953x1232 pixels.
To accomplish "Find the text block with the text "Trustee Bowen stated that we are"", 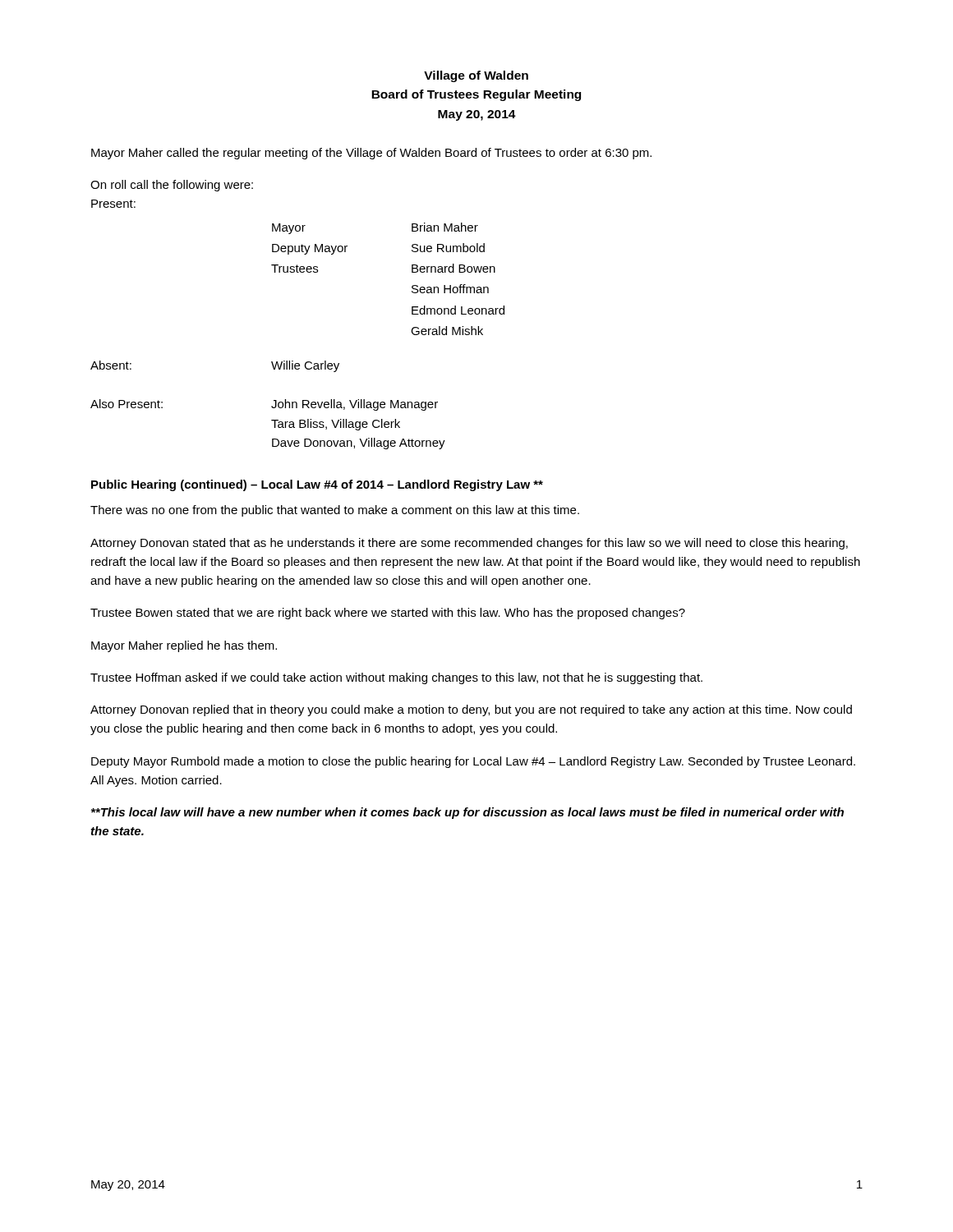I will click(388, 612).
